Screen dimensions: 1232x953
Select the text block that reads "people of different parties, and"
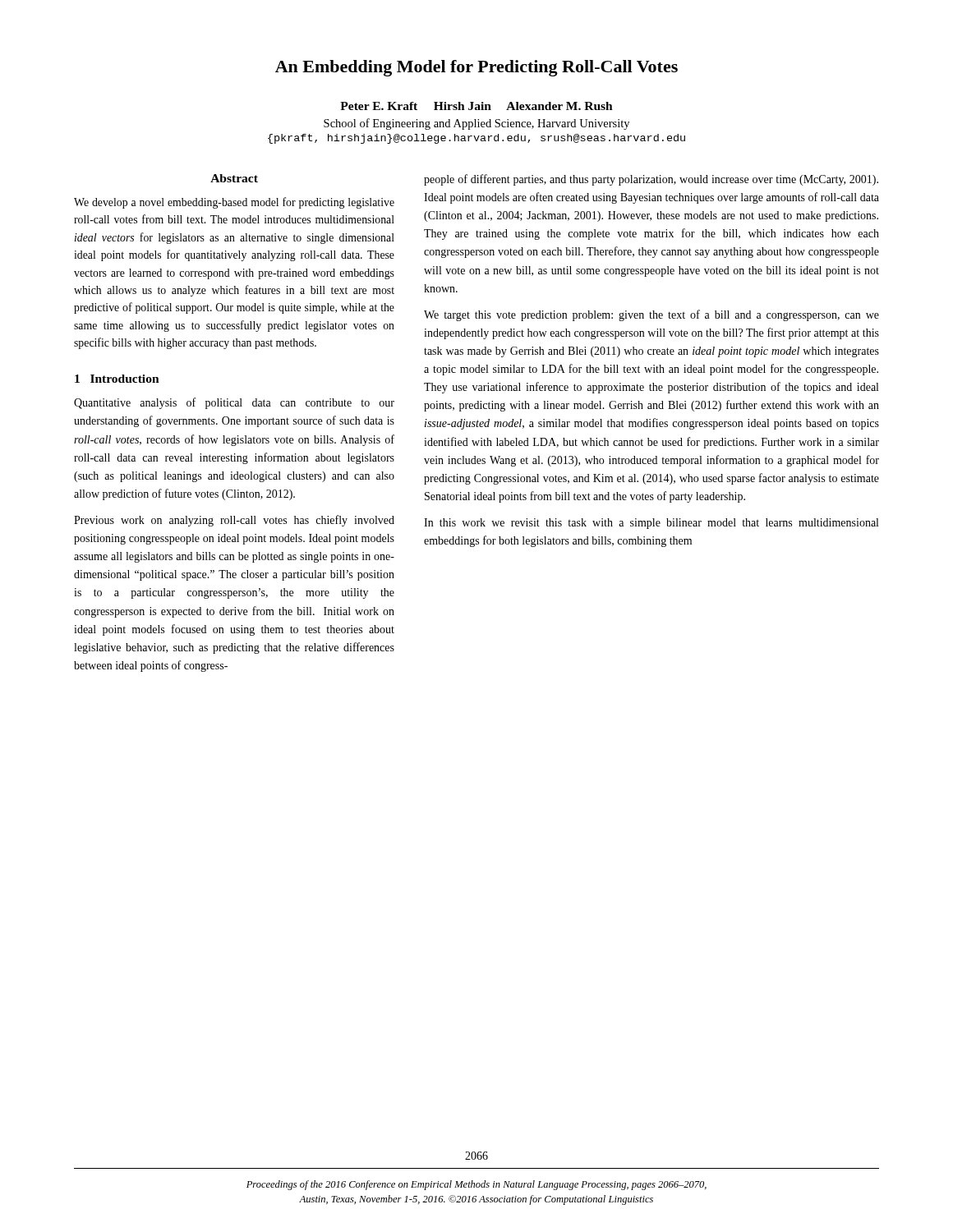(x=651, y=234)
